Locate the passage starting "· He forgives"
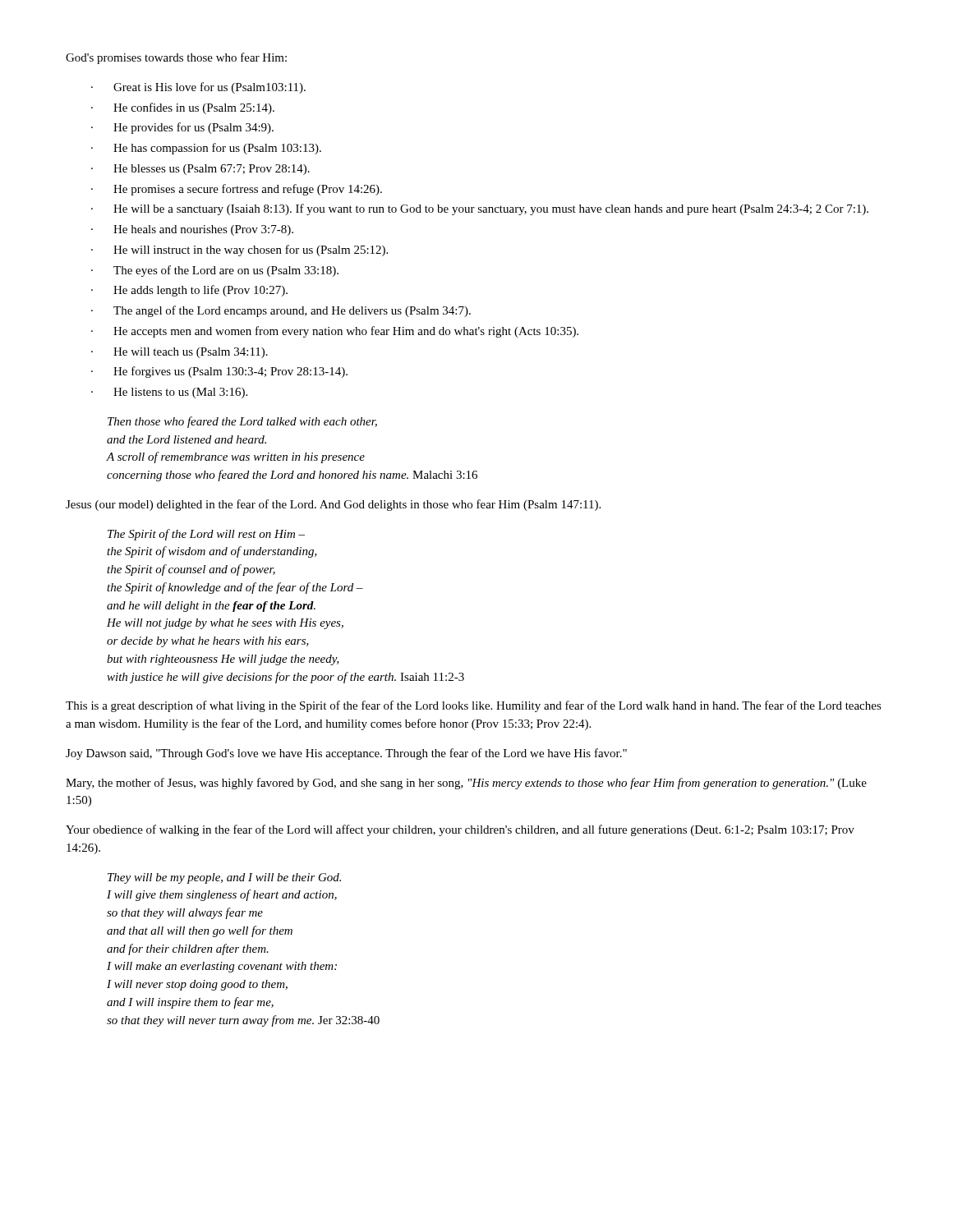The image size is (953, 1232). click(219, 372)
